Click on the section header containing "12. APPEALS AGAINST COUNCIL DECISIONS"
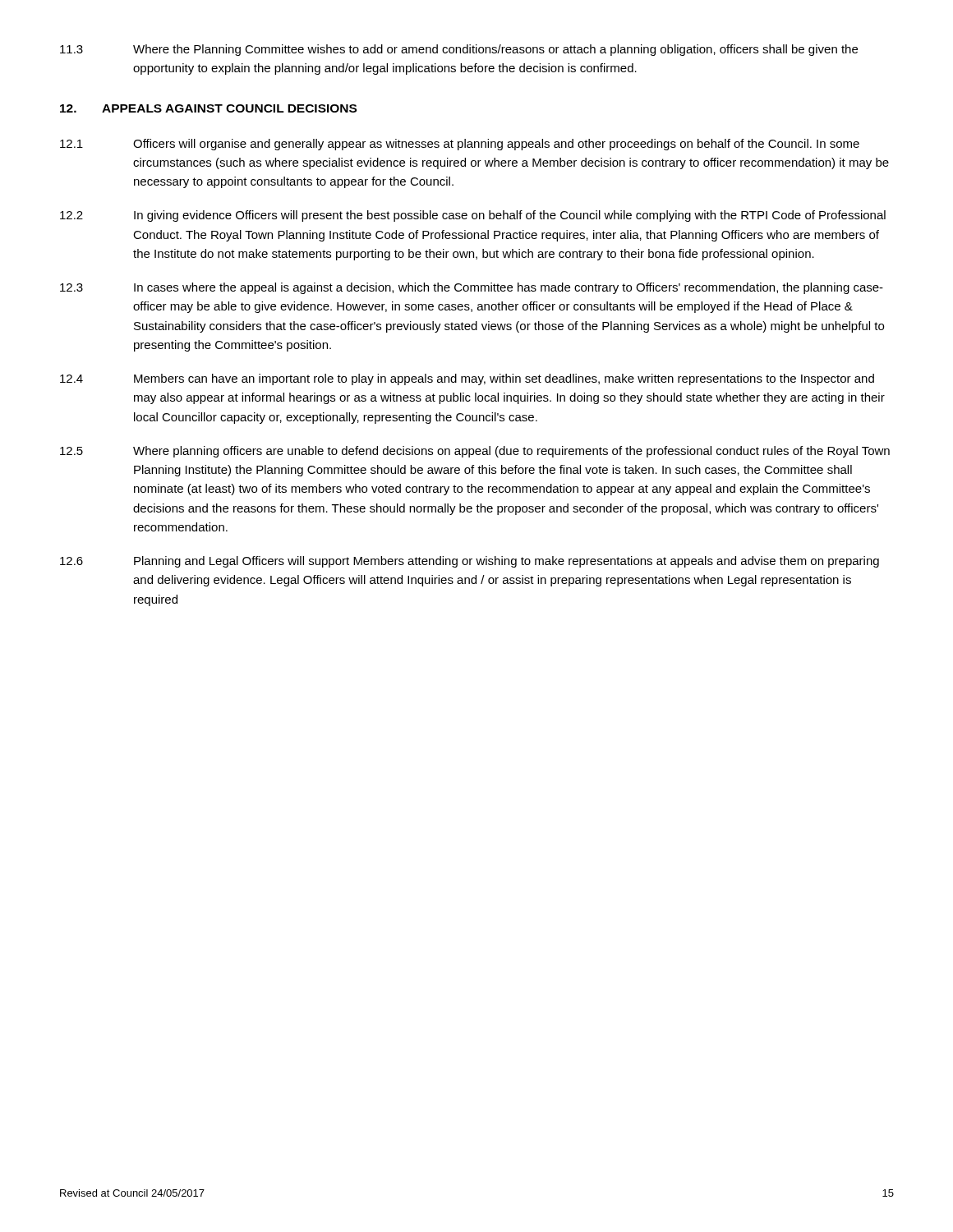The image size is (953, 1232). pyautogui.click(x=208, y=108)
